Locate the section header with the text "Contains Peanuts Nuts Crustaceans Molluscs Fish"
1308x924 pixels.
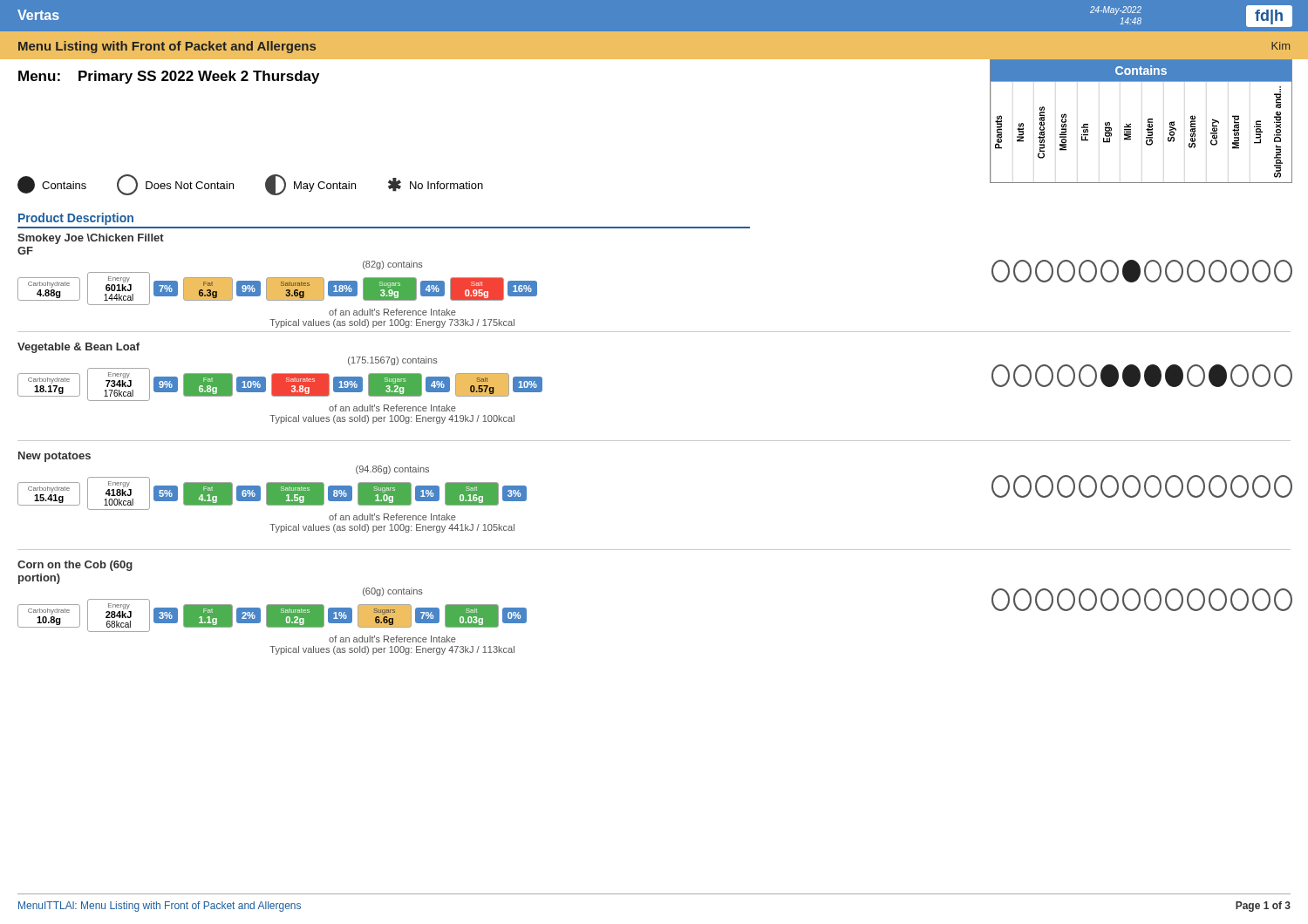(x=1141, y=121)
